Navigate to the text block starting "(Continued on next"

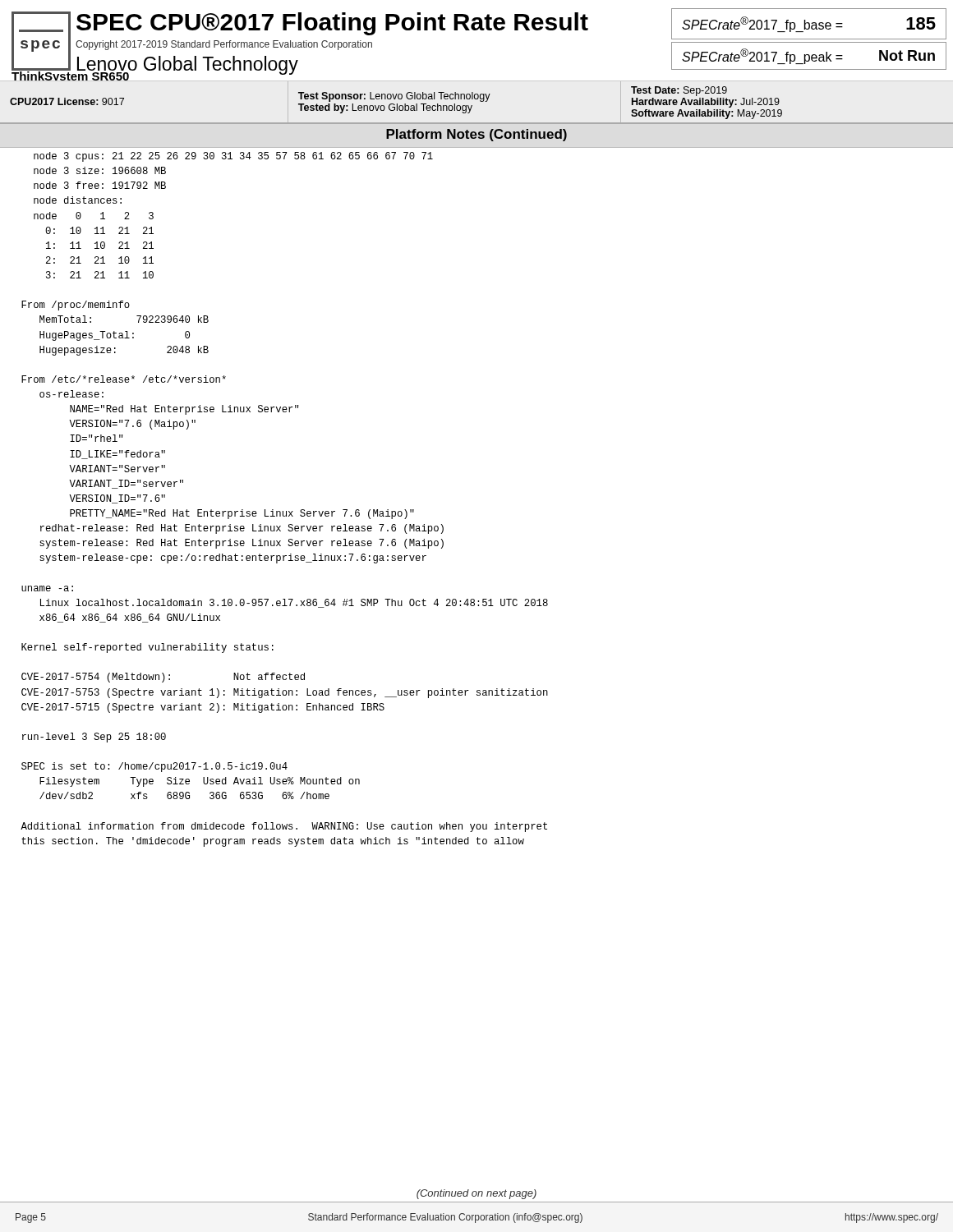coord(476,1193)
